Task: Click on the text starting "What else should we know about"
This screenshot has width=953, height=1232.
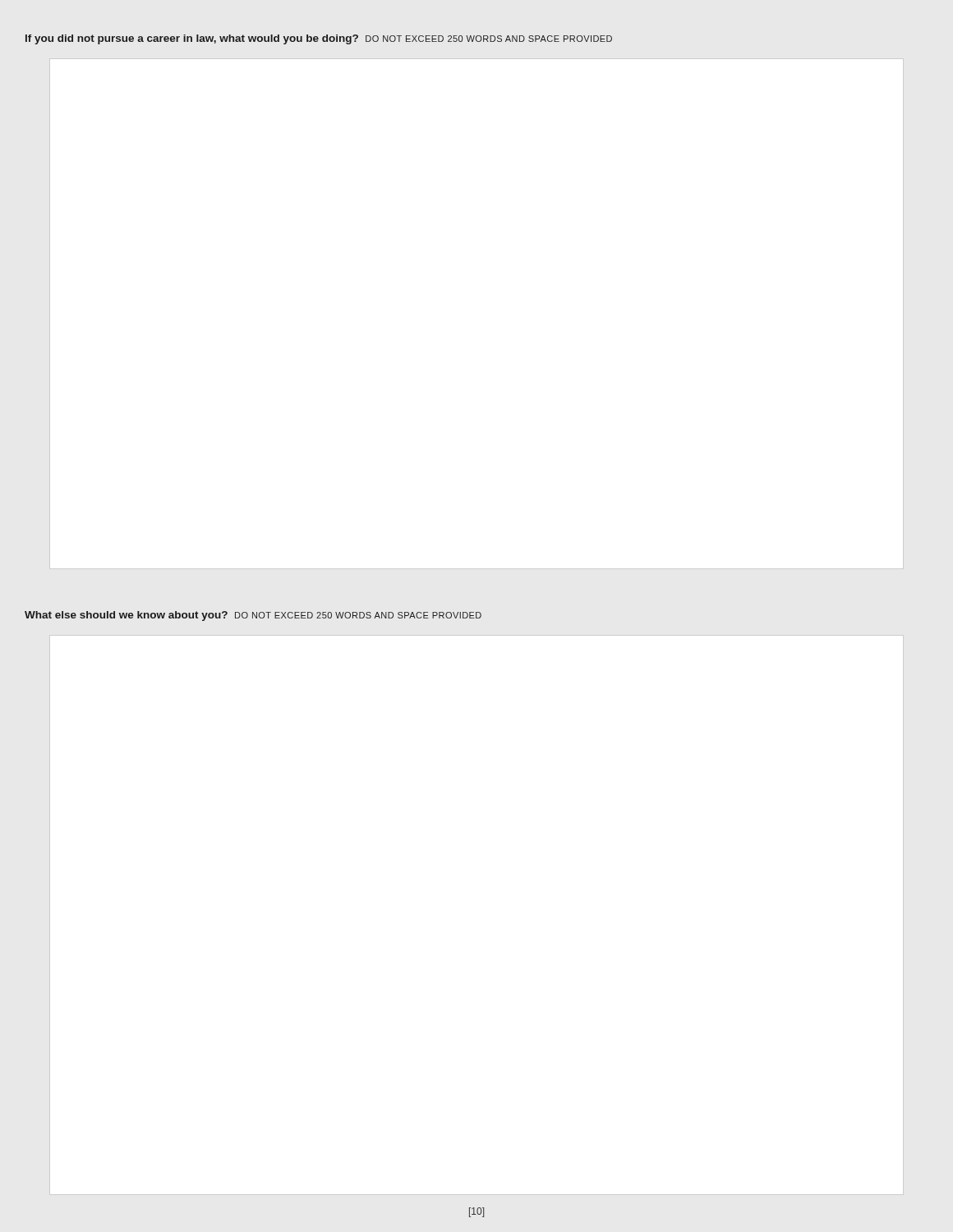Action: coord(253,615)
